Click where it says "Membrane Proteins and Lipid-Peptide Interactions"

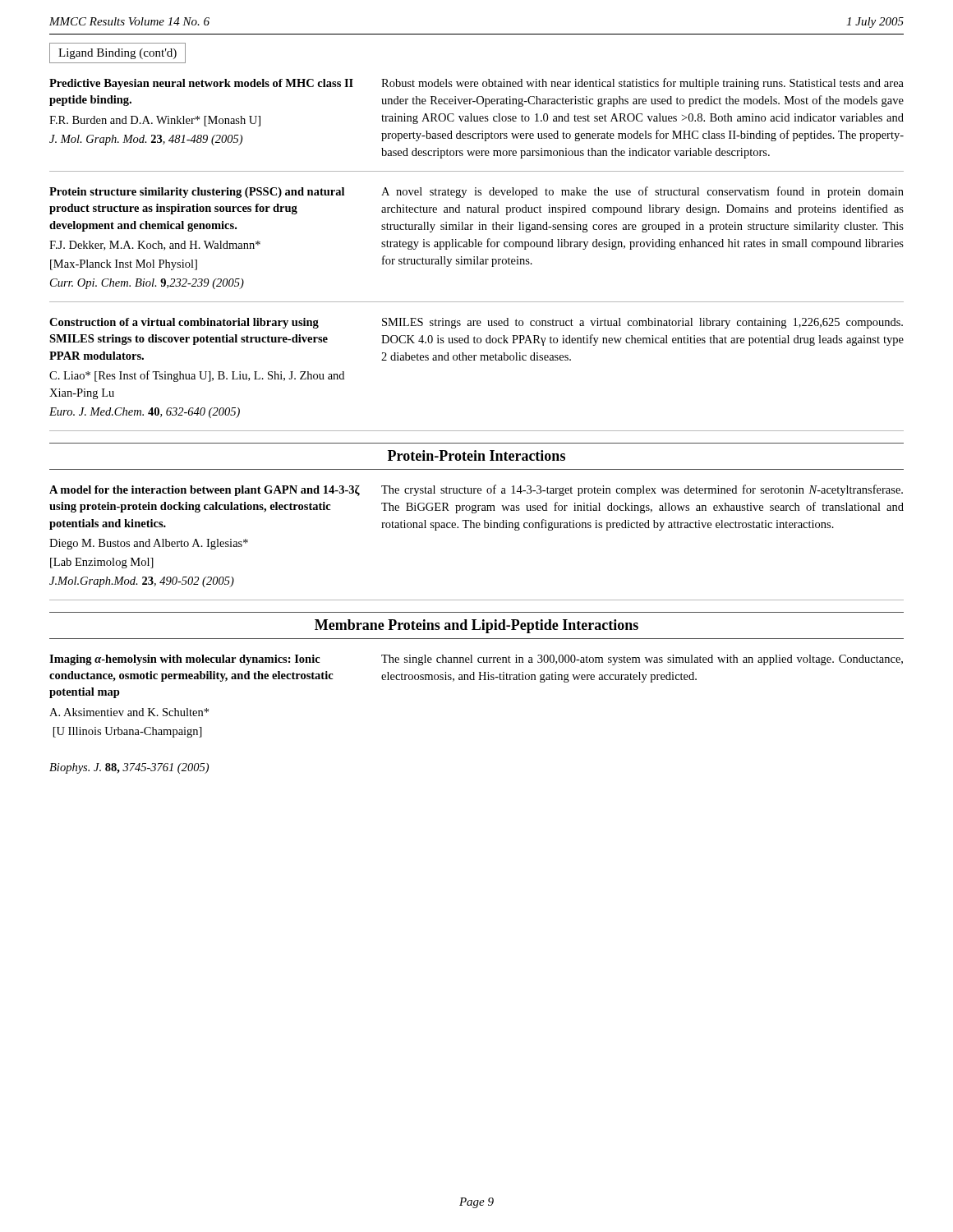(x=476, y=625)
